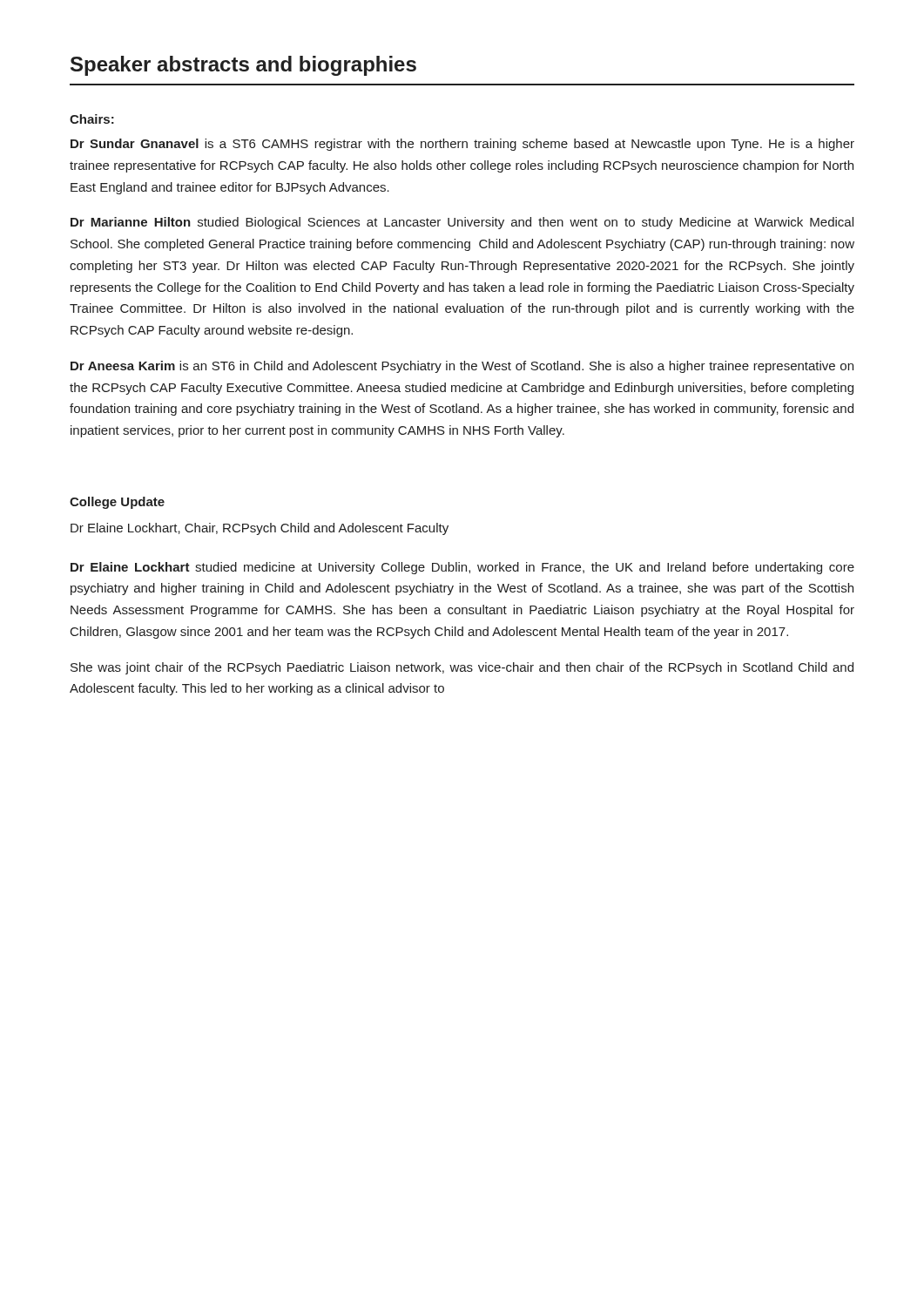This screenshot has height=1307, width=924.
Task: Select the block starting "Dr Aneesa Karim is an ST6"
Action: tap(462, 398)
